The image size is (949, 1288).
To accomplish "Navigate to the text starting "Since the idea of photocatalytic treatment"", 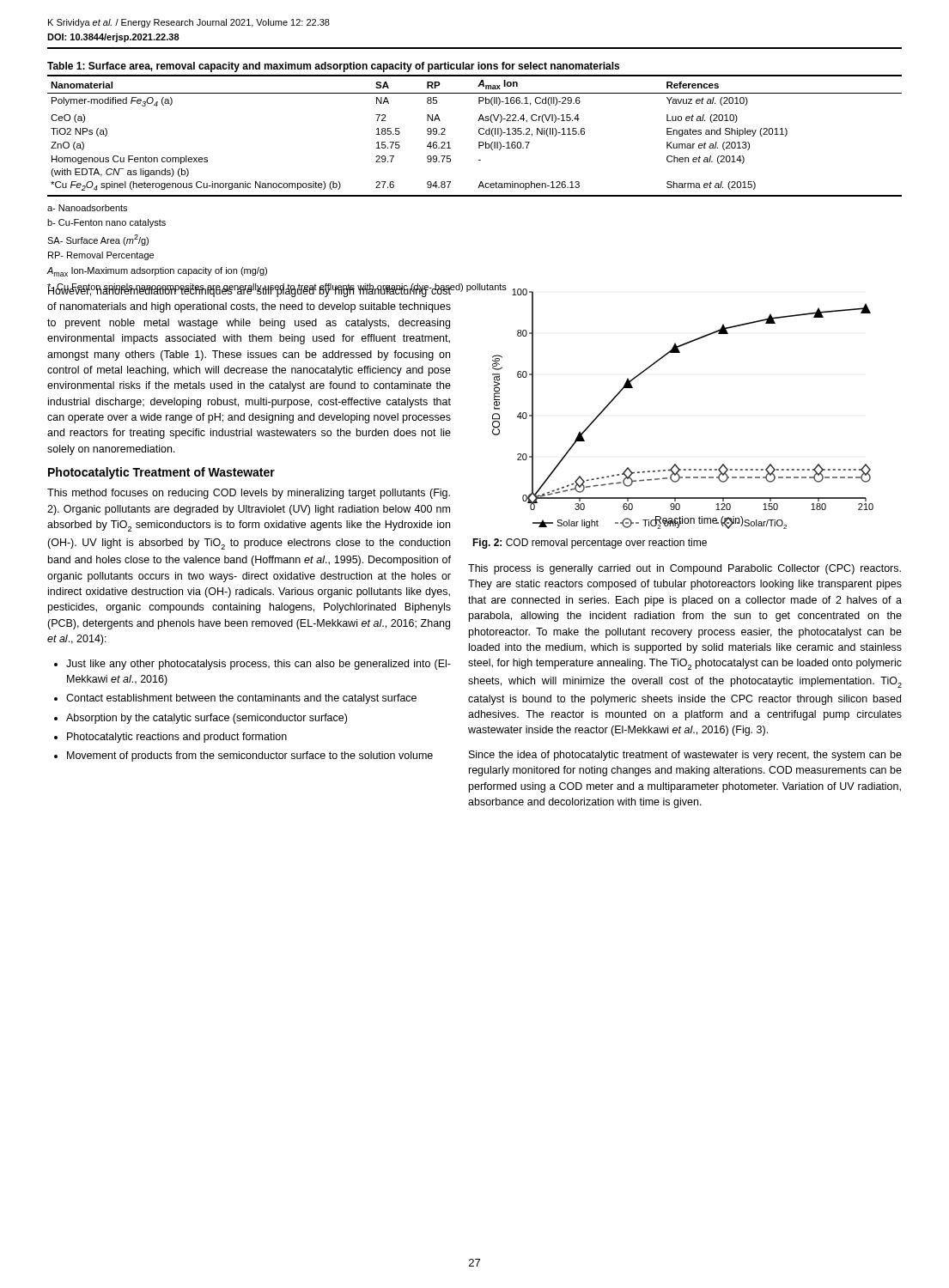I will (x=685, y=778).
